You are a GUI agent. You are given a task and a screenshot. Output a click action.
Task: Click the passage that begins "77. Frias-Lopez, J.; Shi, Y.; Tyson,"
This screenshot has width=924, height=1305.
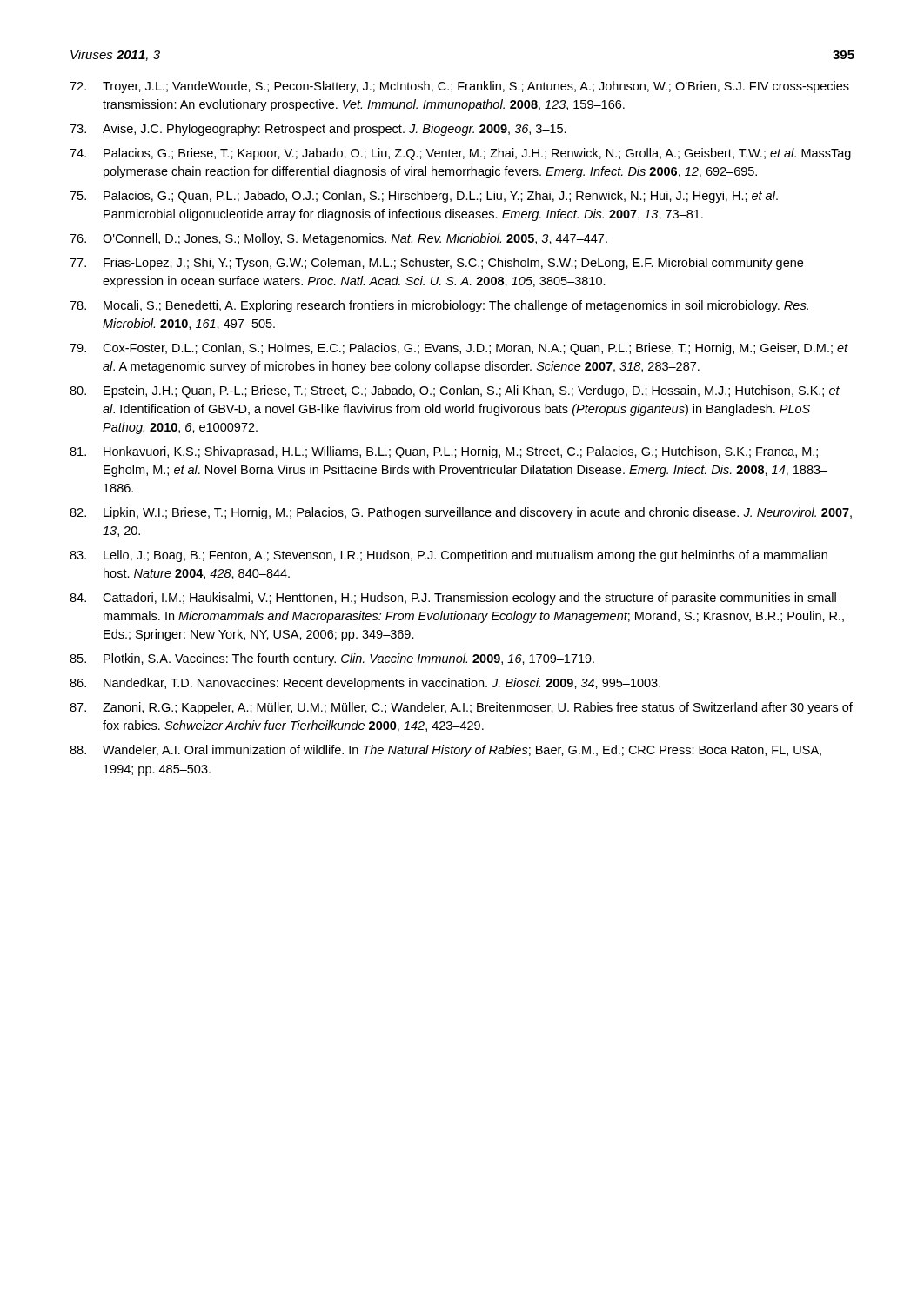(x=462, y=272)
